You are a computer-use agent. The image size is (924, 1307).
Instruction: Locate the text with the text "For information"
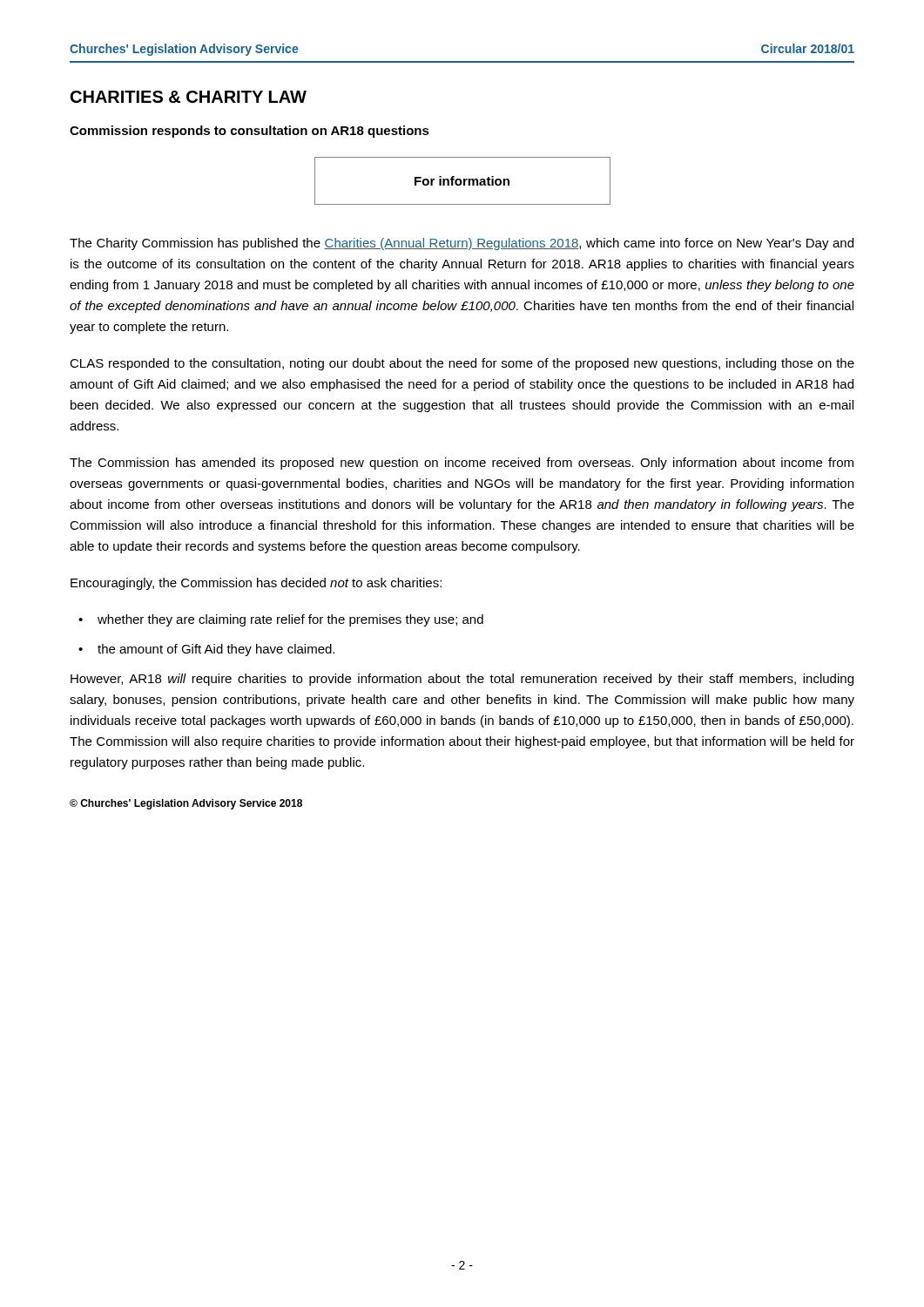(462, 181)
